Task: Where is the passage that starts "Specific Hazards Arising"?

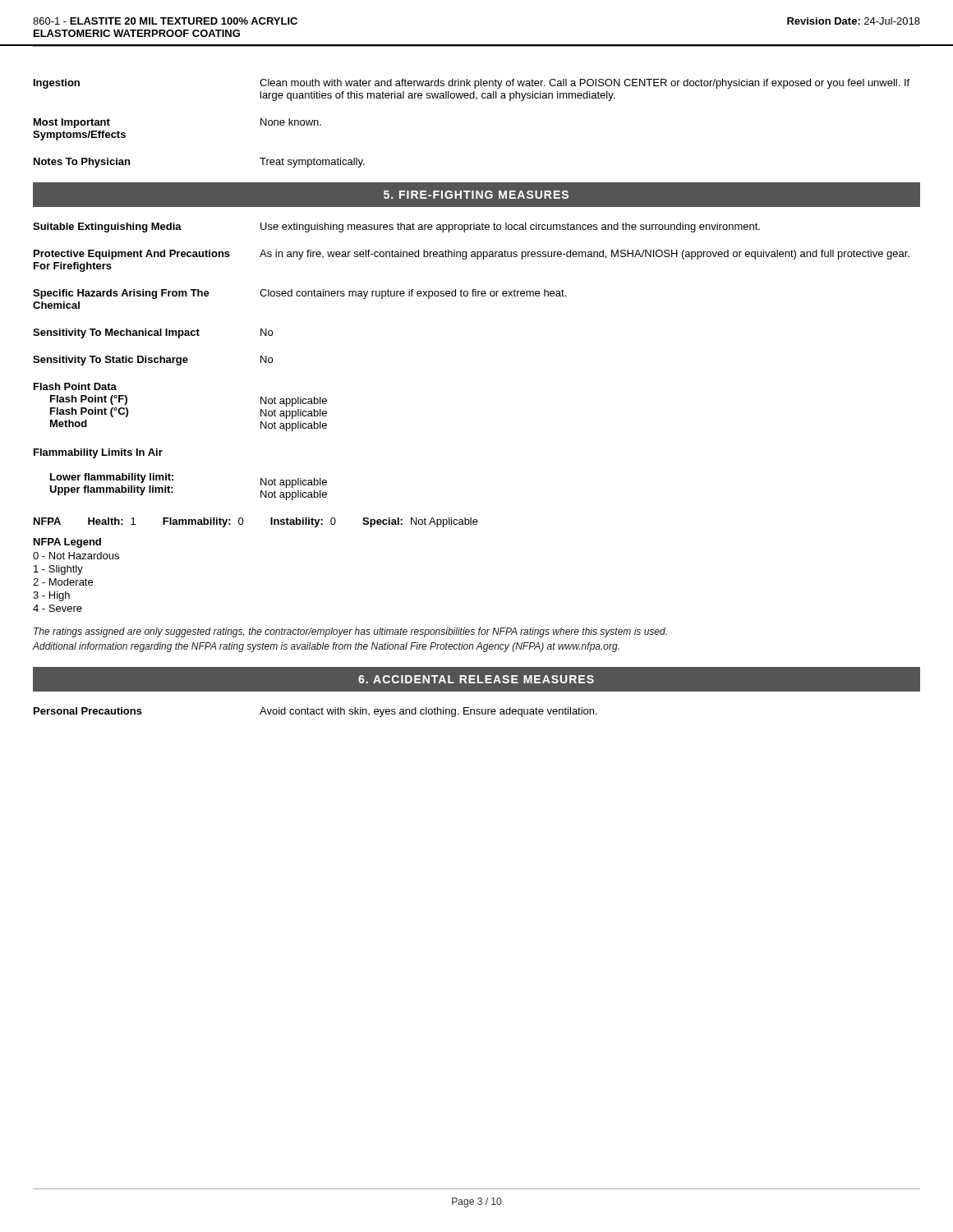Action: pyautogui.click(x=476, y=299)
